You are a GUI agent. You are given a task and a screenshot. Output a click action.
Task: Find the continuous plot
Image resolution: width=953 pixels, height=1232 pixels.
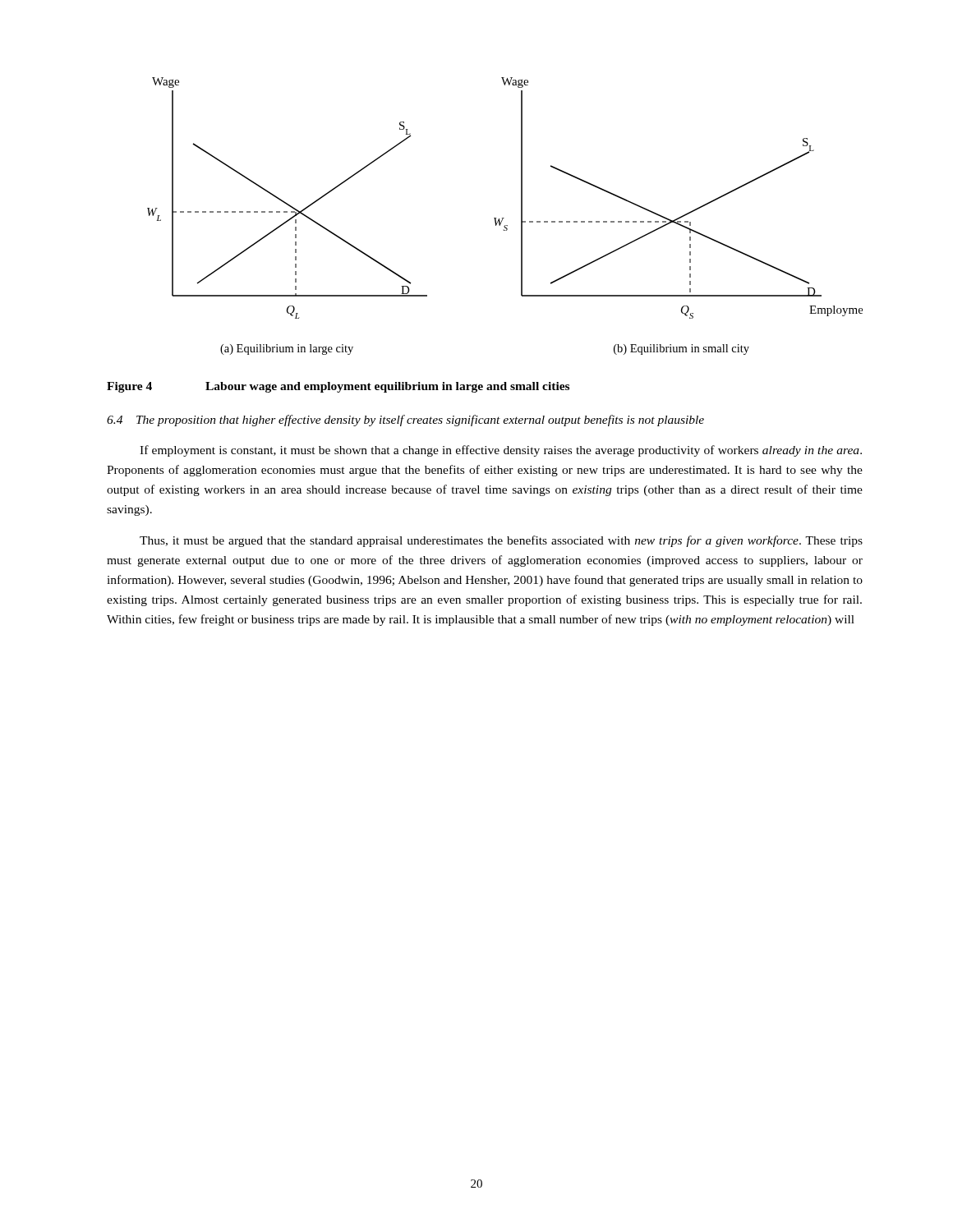[485, 215]
